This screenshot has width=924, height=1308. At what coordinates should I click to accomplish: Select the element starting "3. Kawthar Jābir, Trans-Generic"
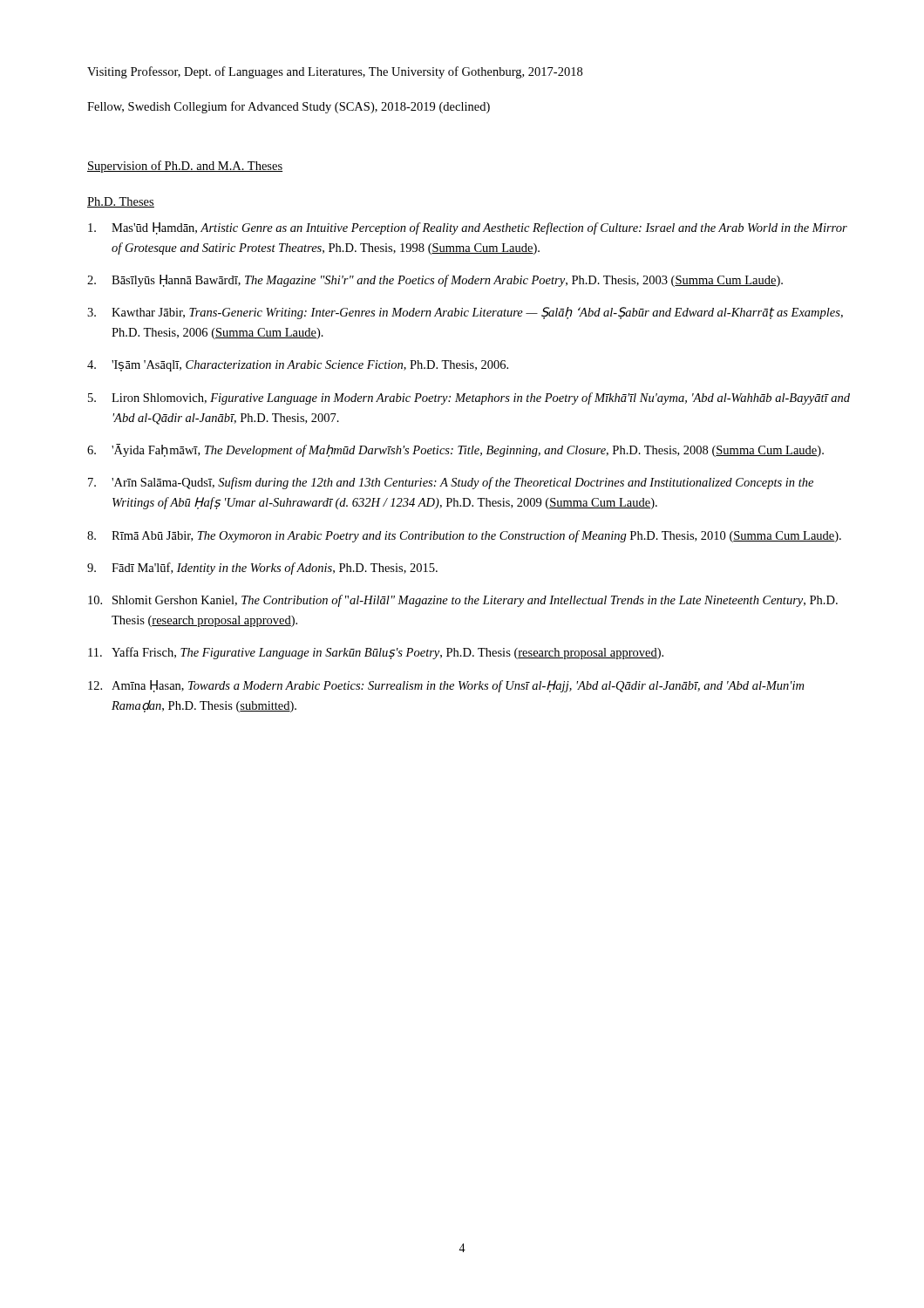tap(471, 323)
